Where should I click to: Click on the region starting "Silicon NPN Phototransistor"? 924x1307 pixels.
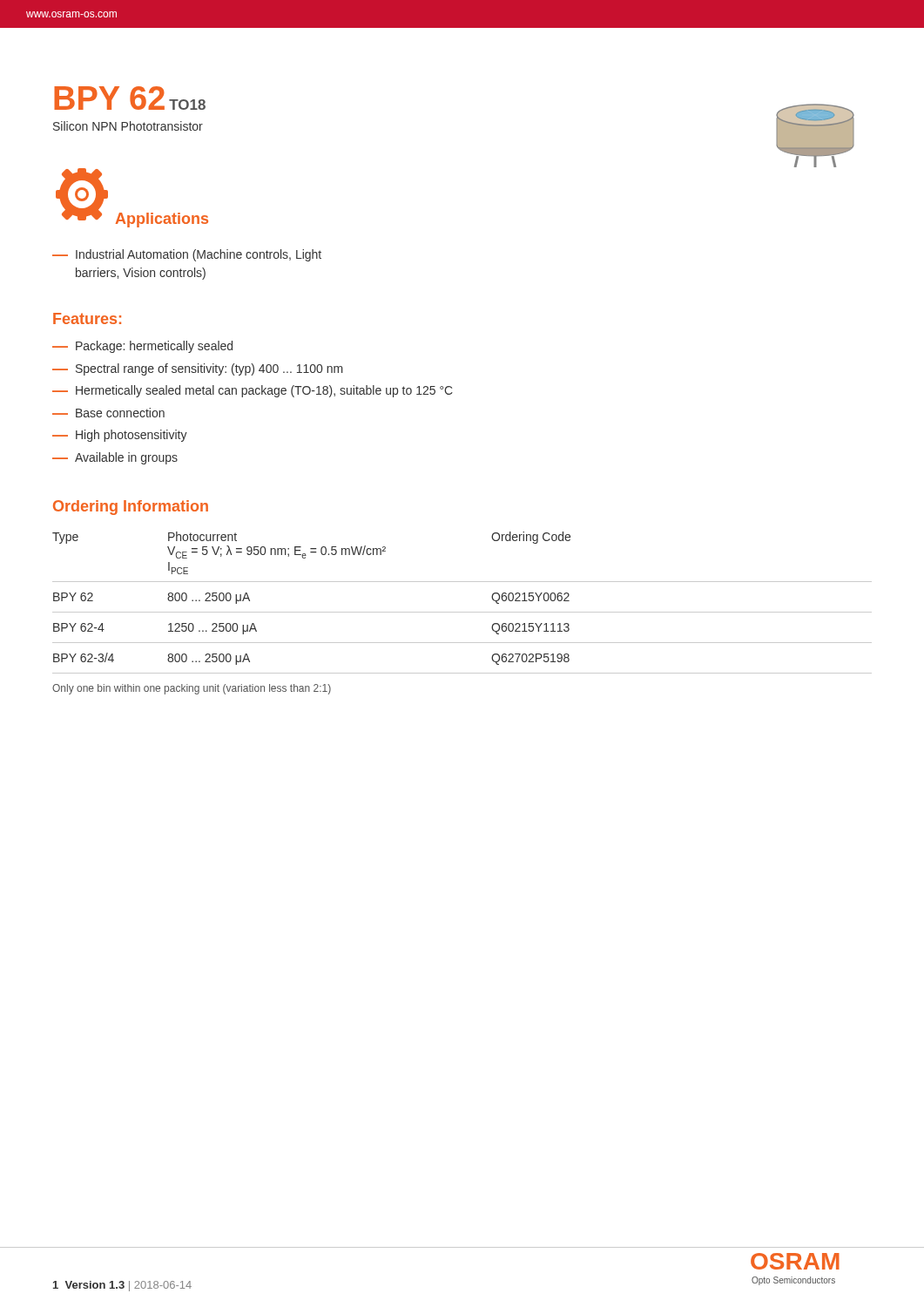[x=128, y=126]
